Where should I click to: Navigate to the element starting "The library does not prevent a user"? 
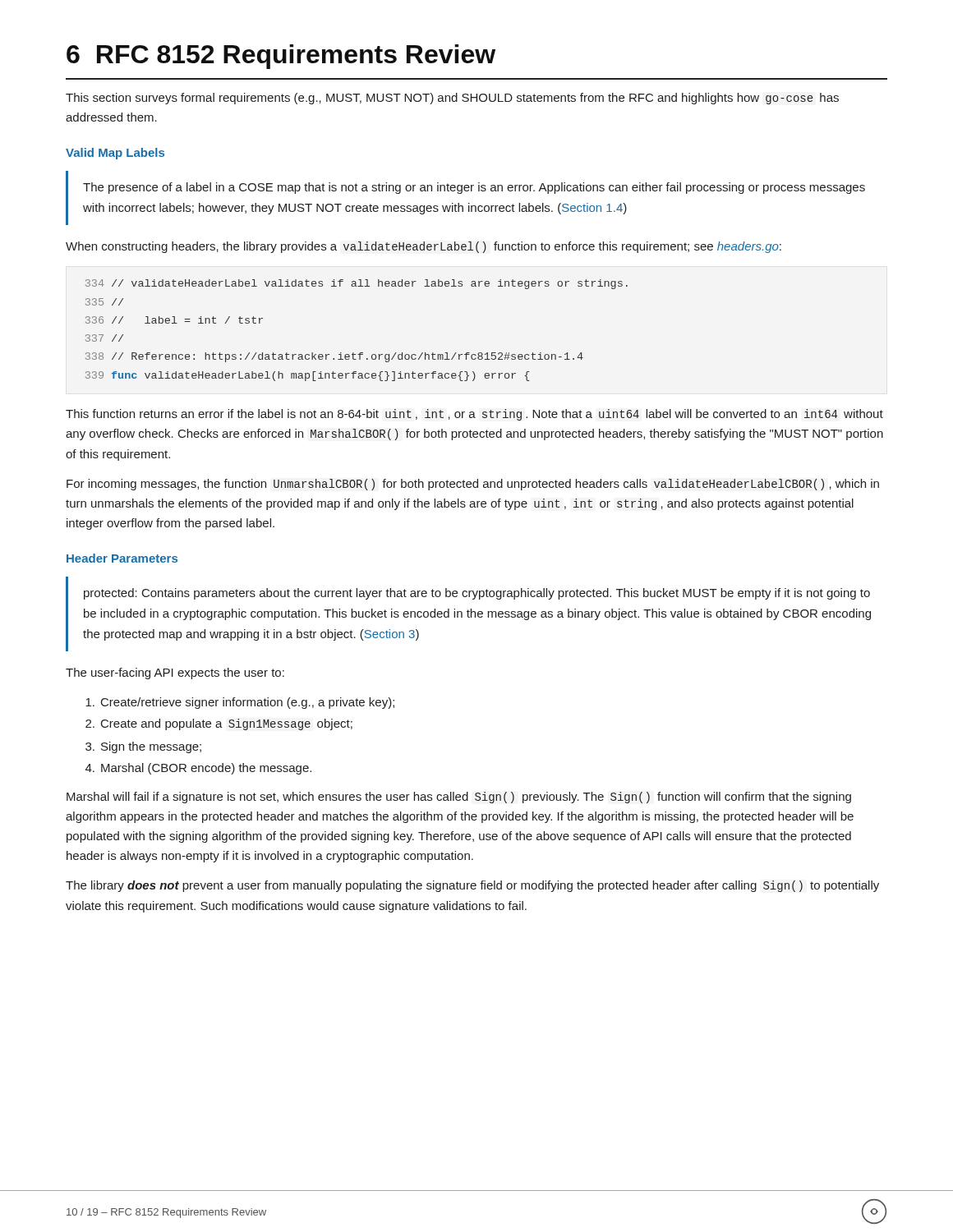click(x=472, y=895)
